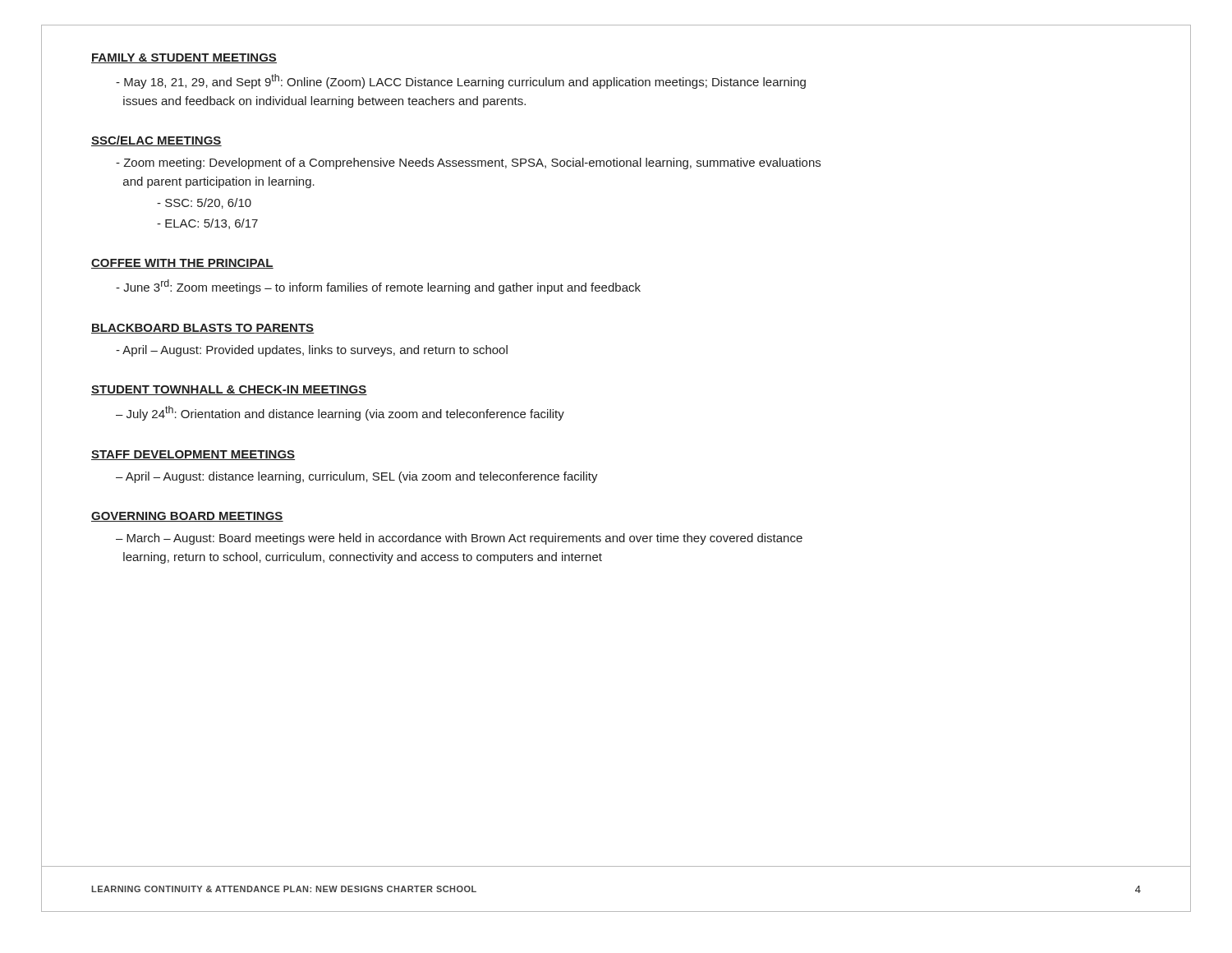
Task: Point to "SSC/ELAC MEETINGS"
Action: click(156, 140)
